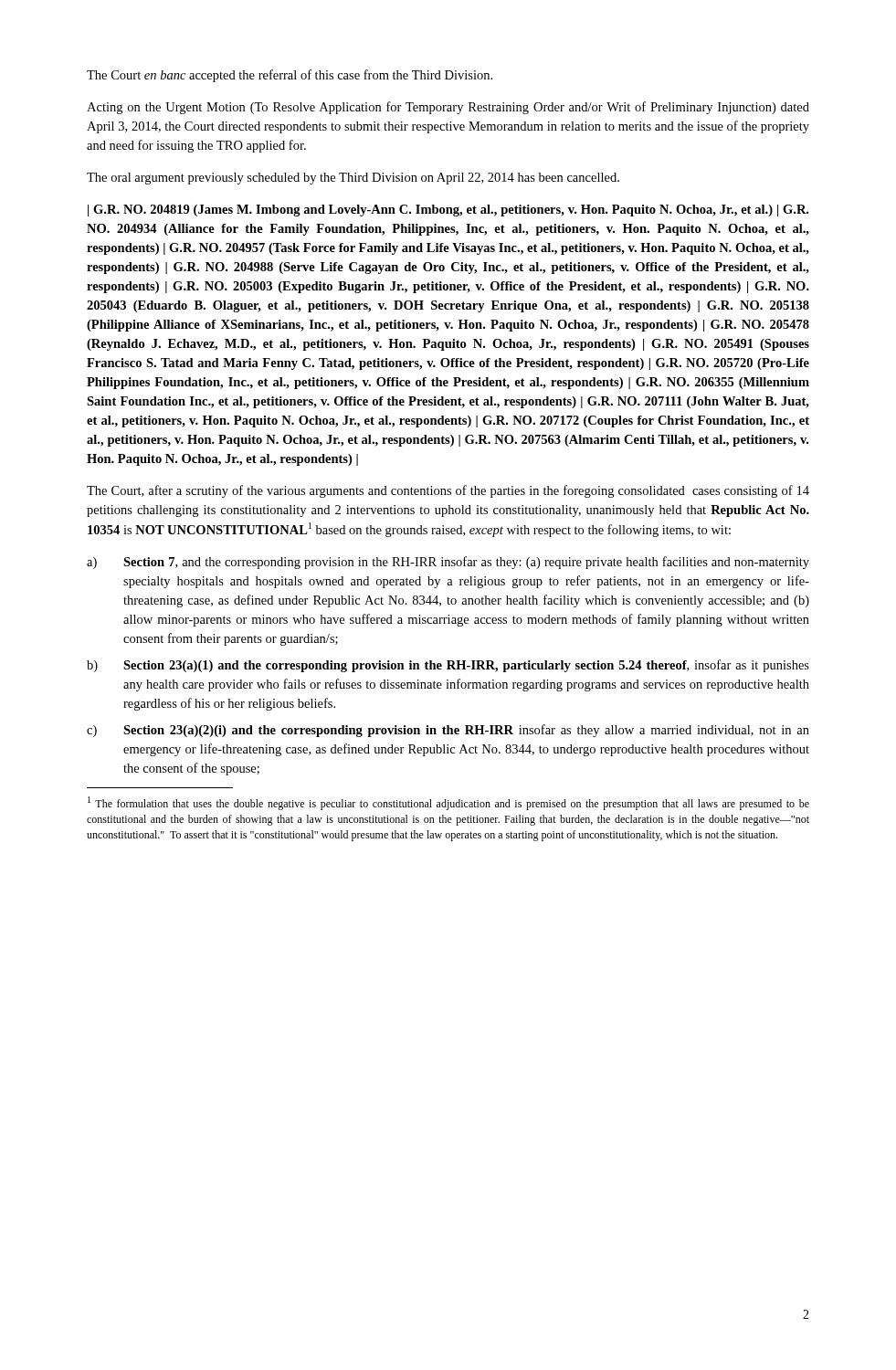896x1370 pixels.
Task: Locate the block of text that opens with "The oral argument previously scheduled by"
Action: 353,177
